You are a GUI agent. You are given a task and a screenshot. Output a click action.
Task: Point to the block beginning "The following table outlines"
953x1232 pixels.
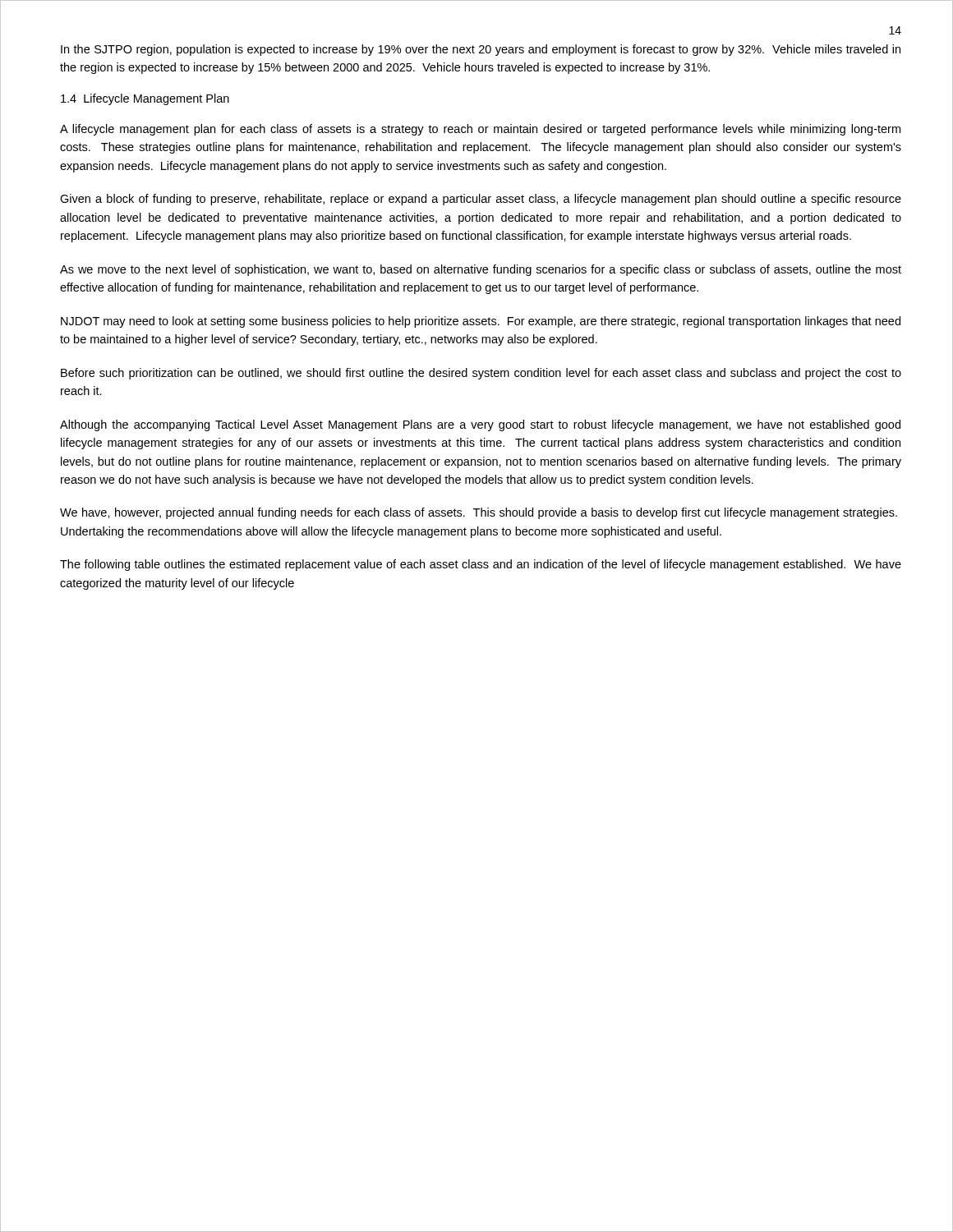click(x=481, y=574)
